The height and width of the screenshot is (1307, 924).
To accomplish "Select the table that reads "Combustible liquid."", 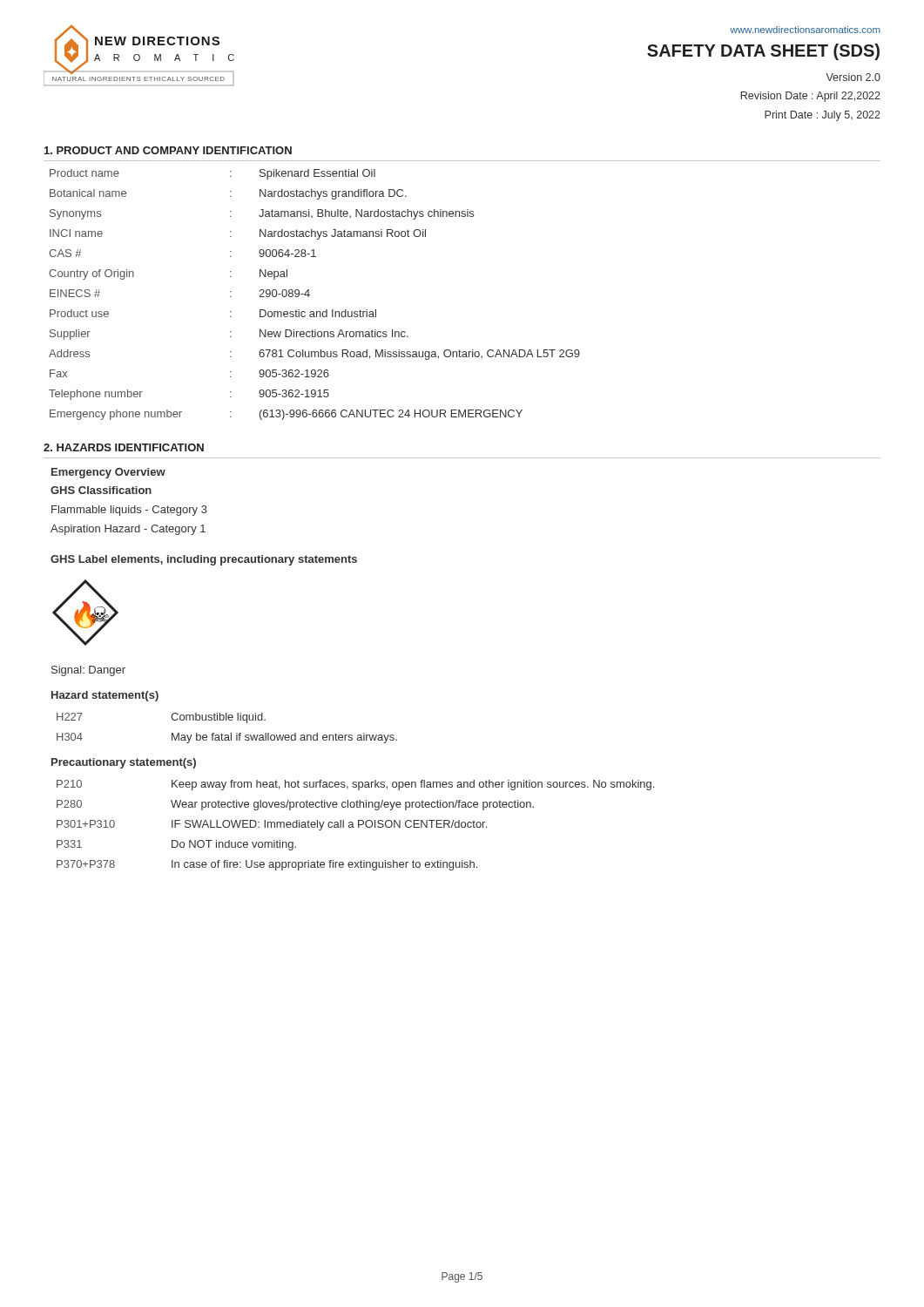I will click(x=466, y=727).
